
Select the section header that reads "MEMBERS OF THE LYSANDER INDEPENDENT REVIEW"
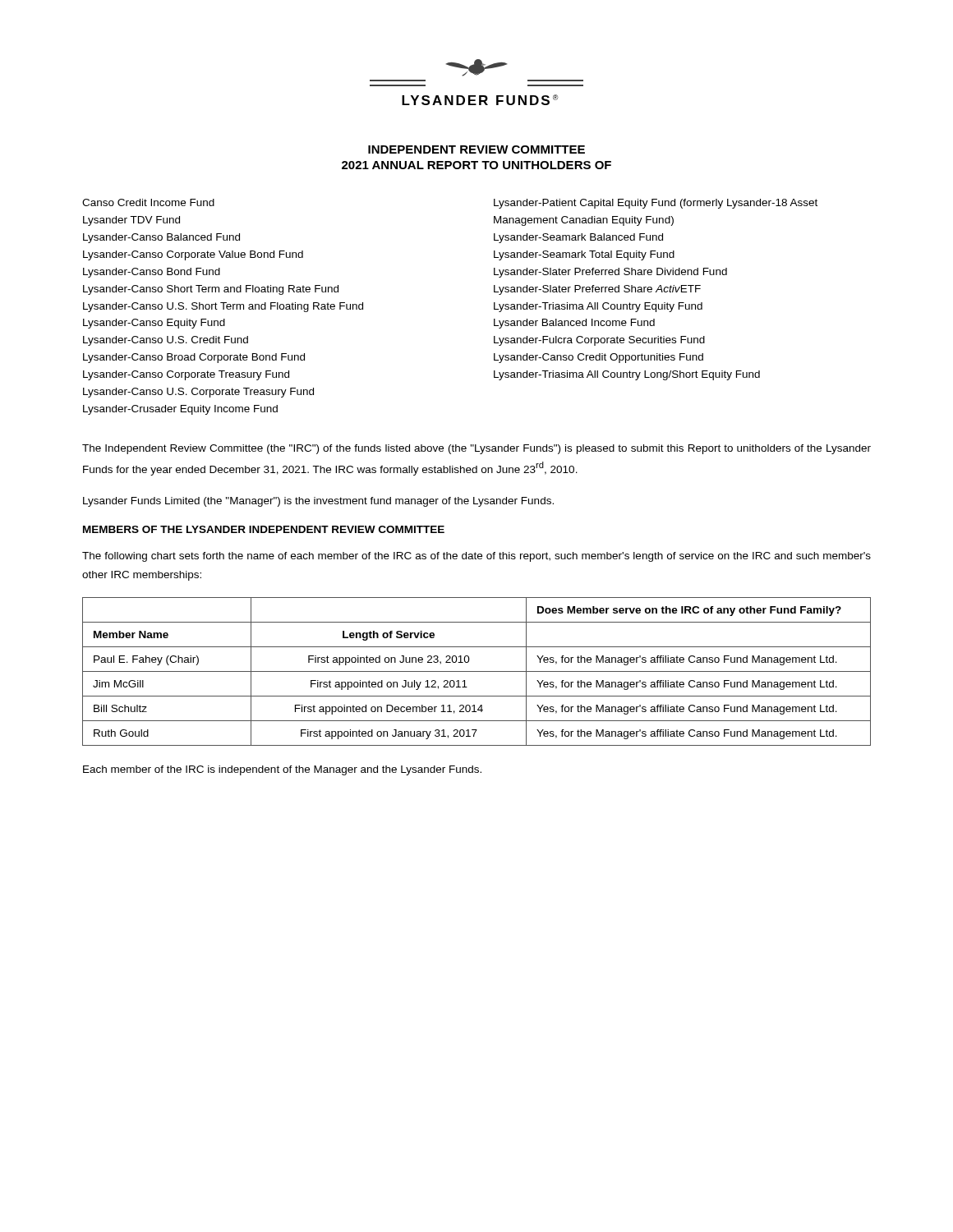coord(263,530)
